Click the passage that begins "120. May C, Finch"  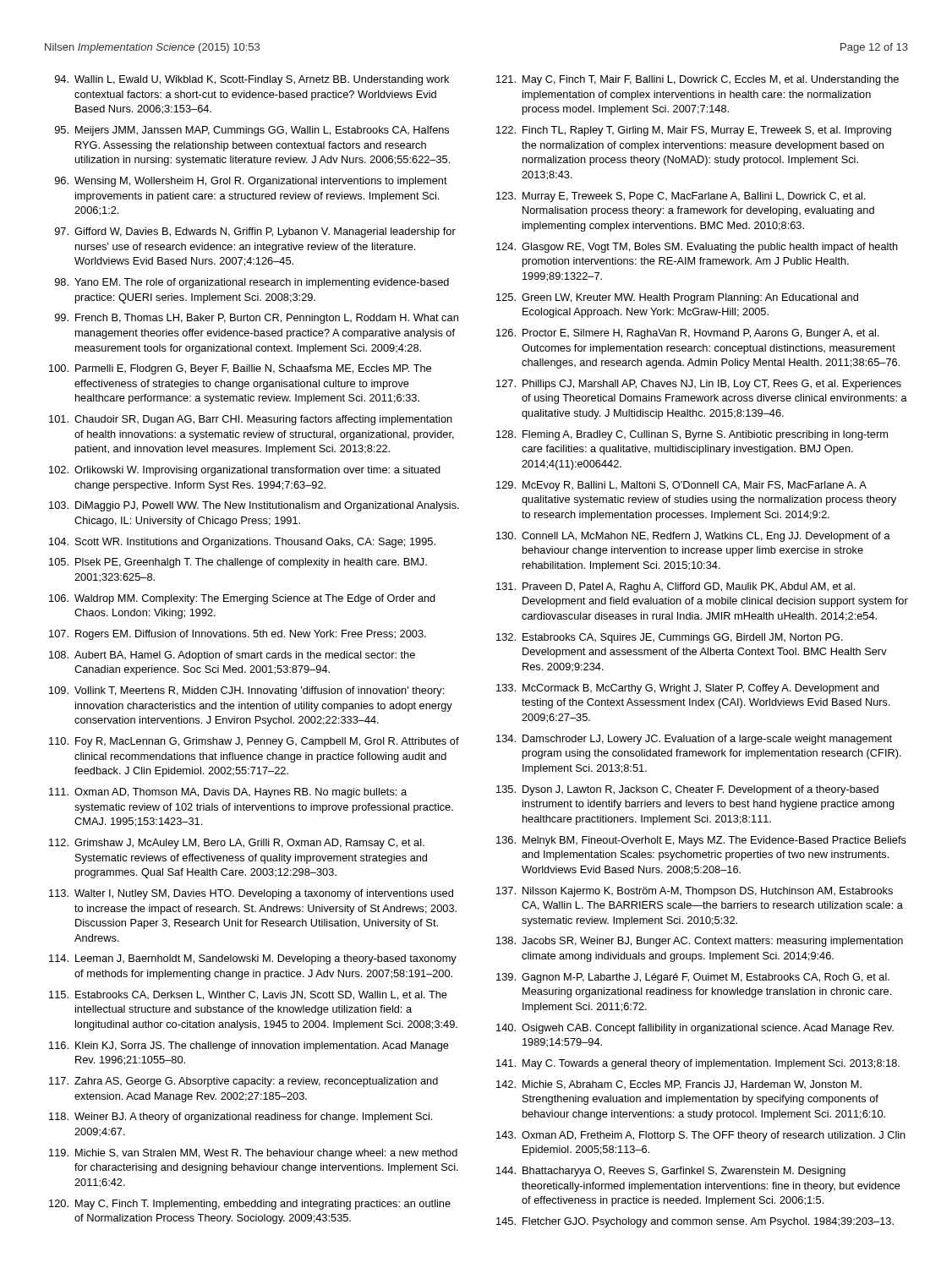pos(252,1211)
